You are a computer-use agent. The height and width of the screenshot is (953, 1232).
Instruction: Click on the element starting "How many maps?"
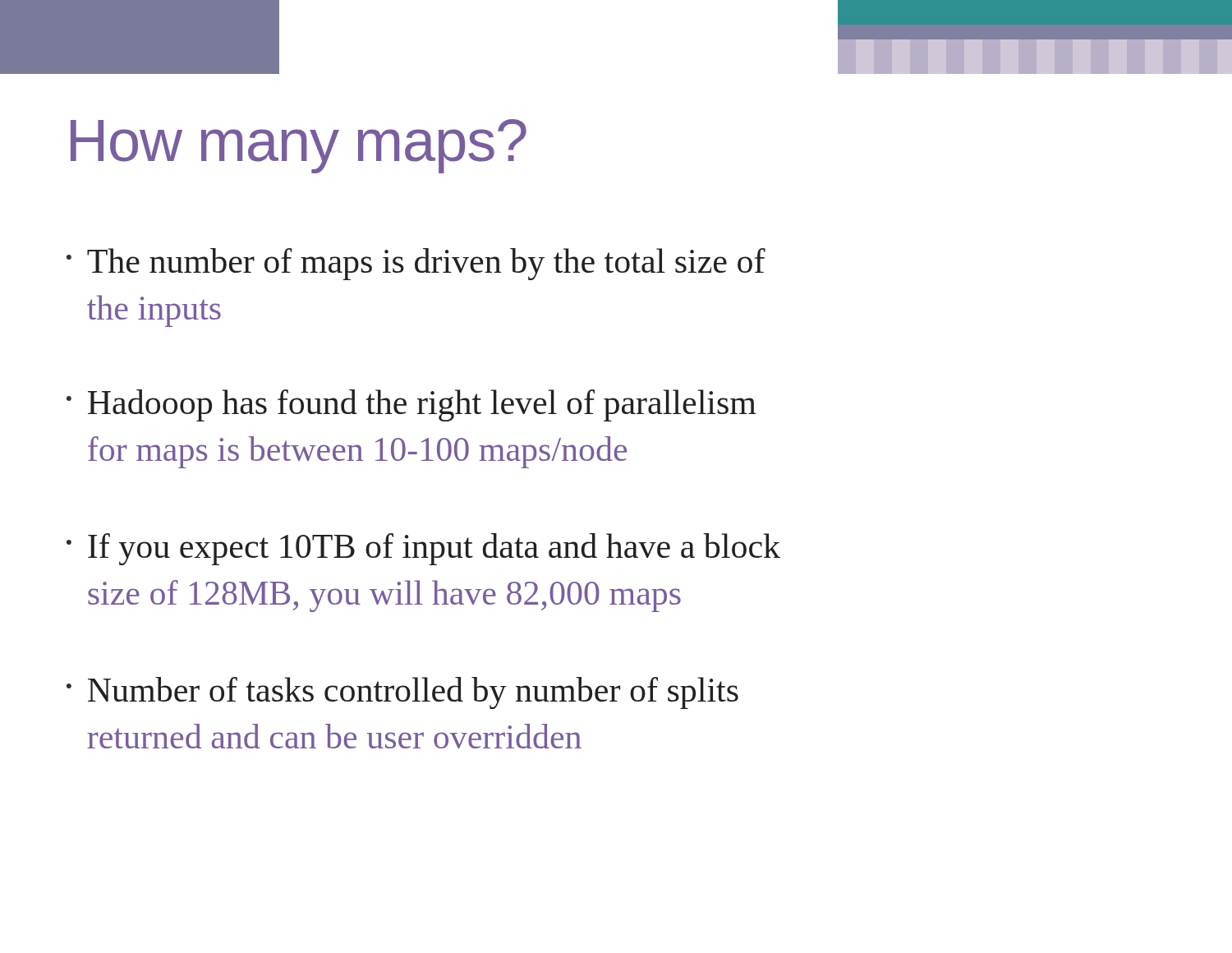coord(297,140)
